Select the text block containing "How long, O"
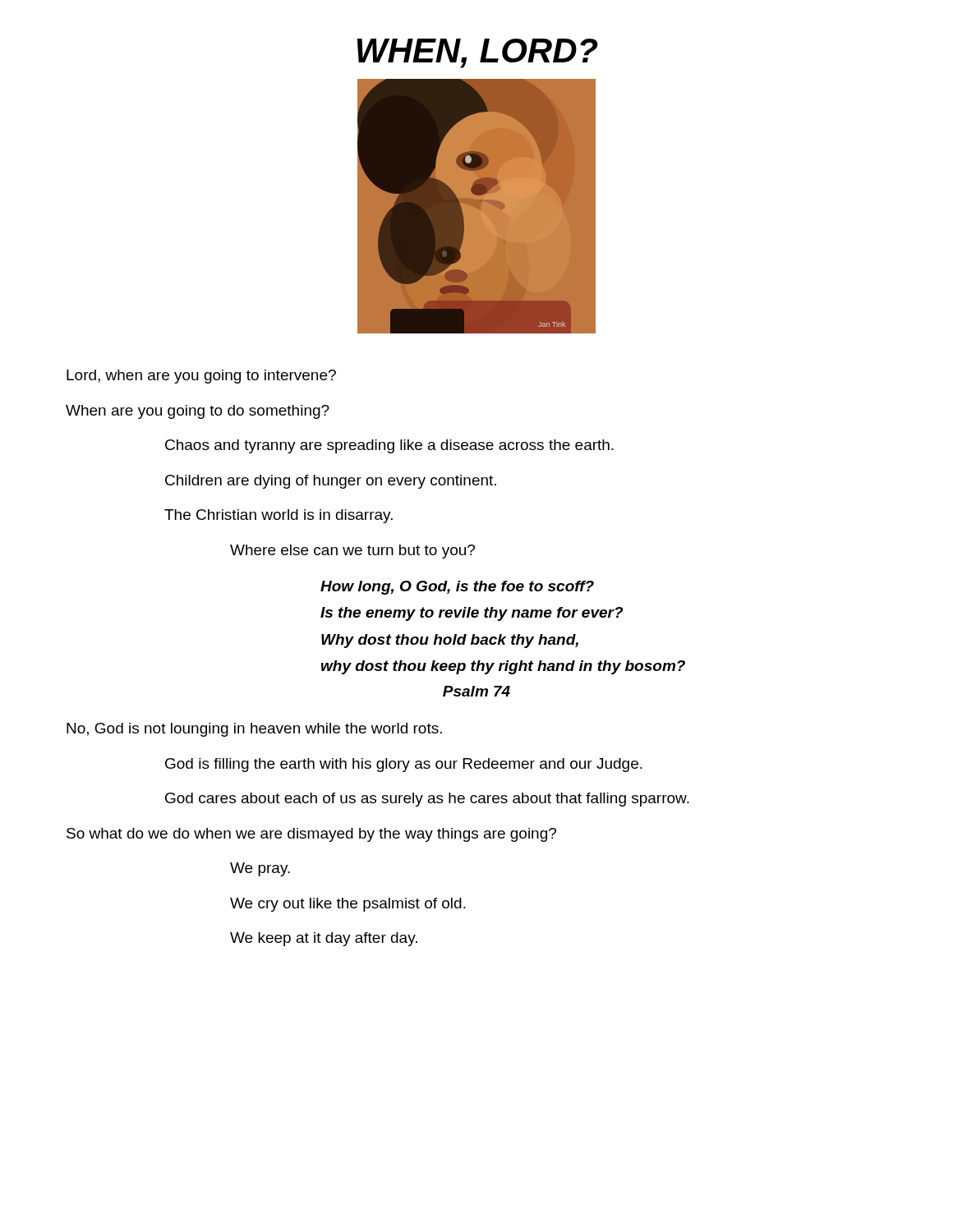This screenshot has width=953, height=1232. pos(503,626)
